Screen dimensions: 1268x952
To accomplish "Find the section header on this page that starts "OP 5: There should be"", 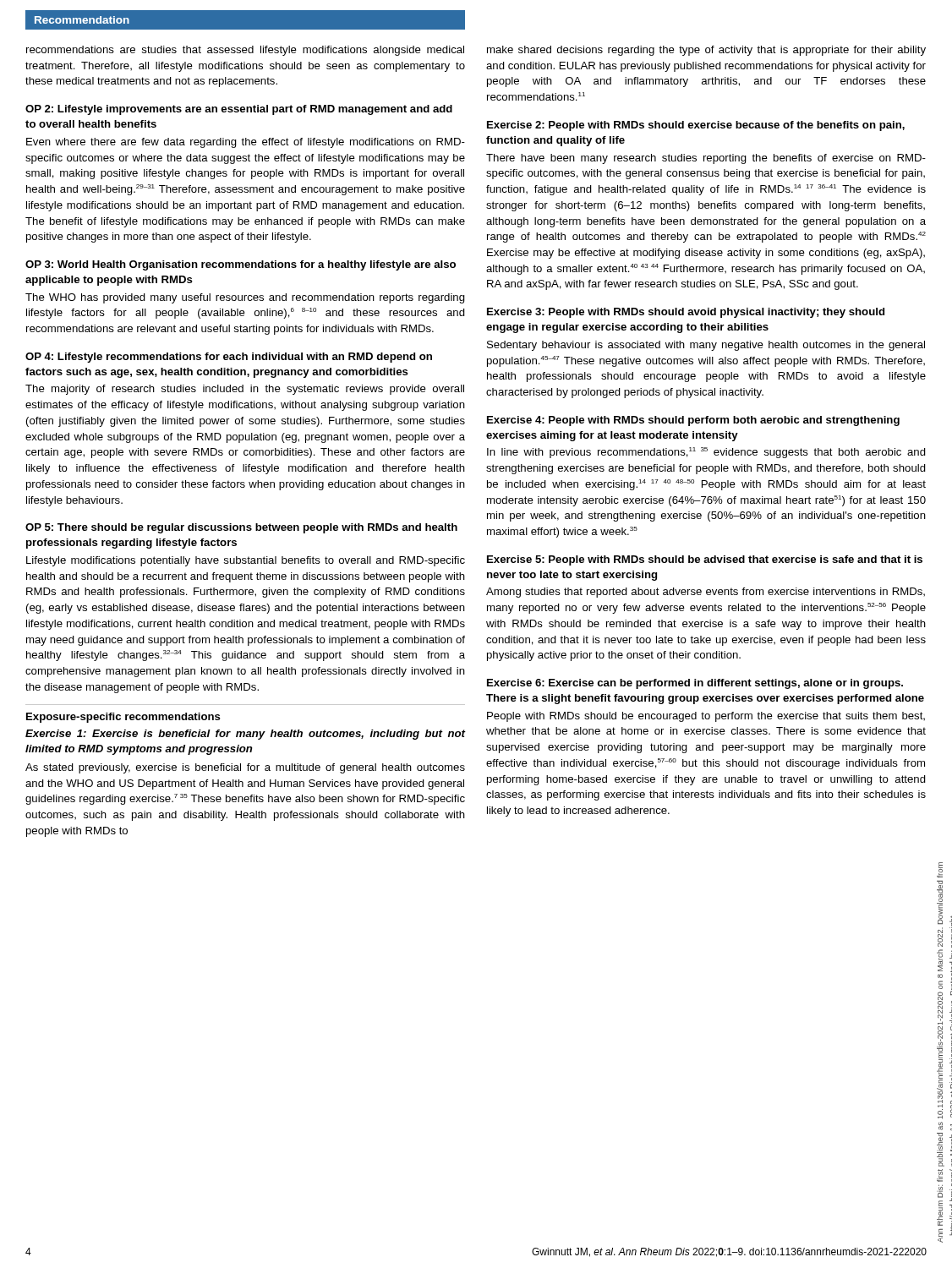I will pos(241,535).
